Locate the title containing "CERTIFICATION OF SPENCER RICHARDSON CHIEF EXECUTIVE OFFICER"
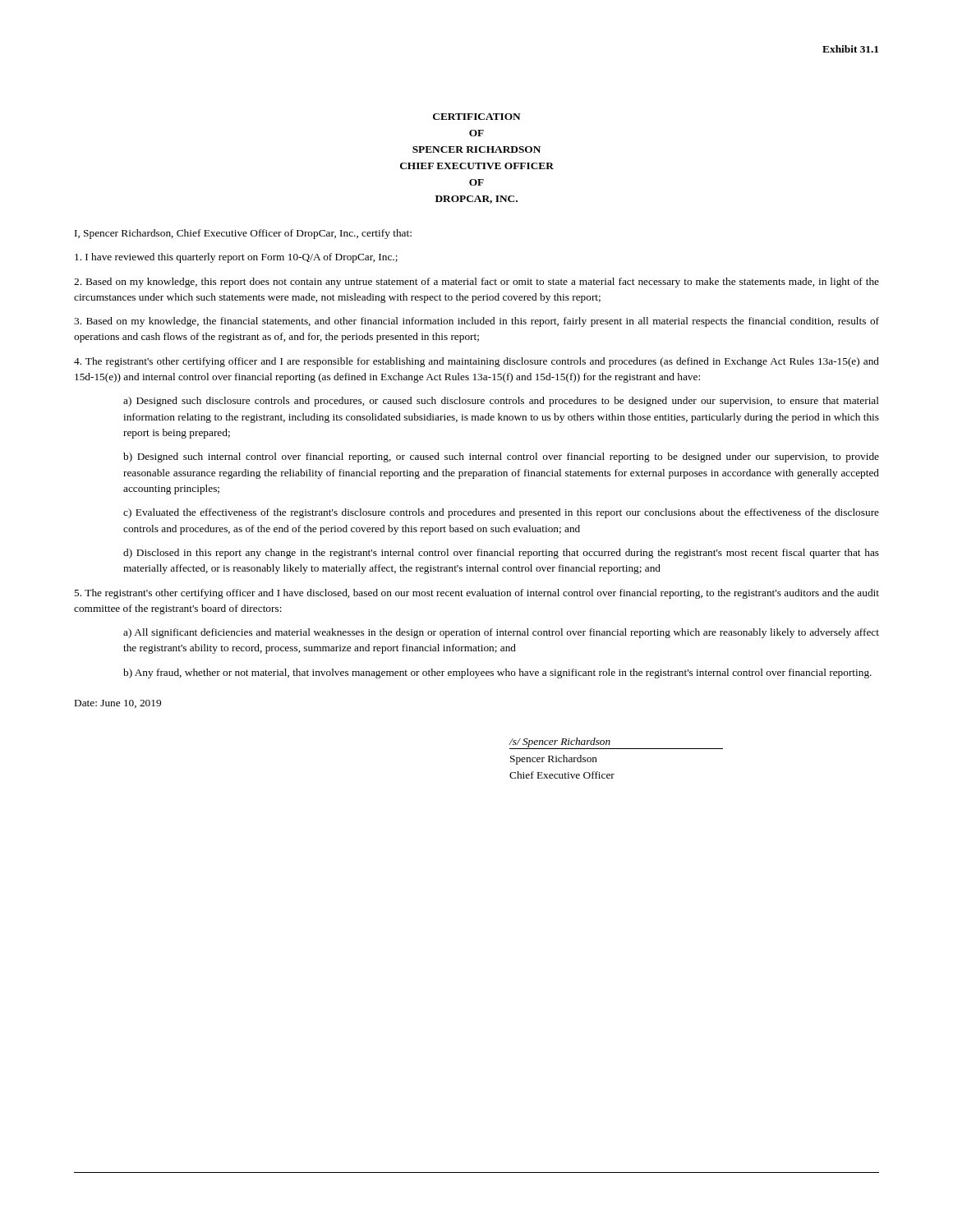 476,158
